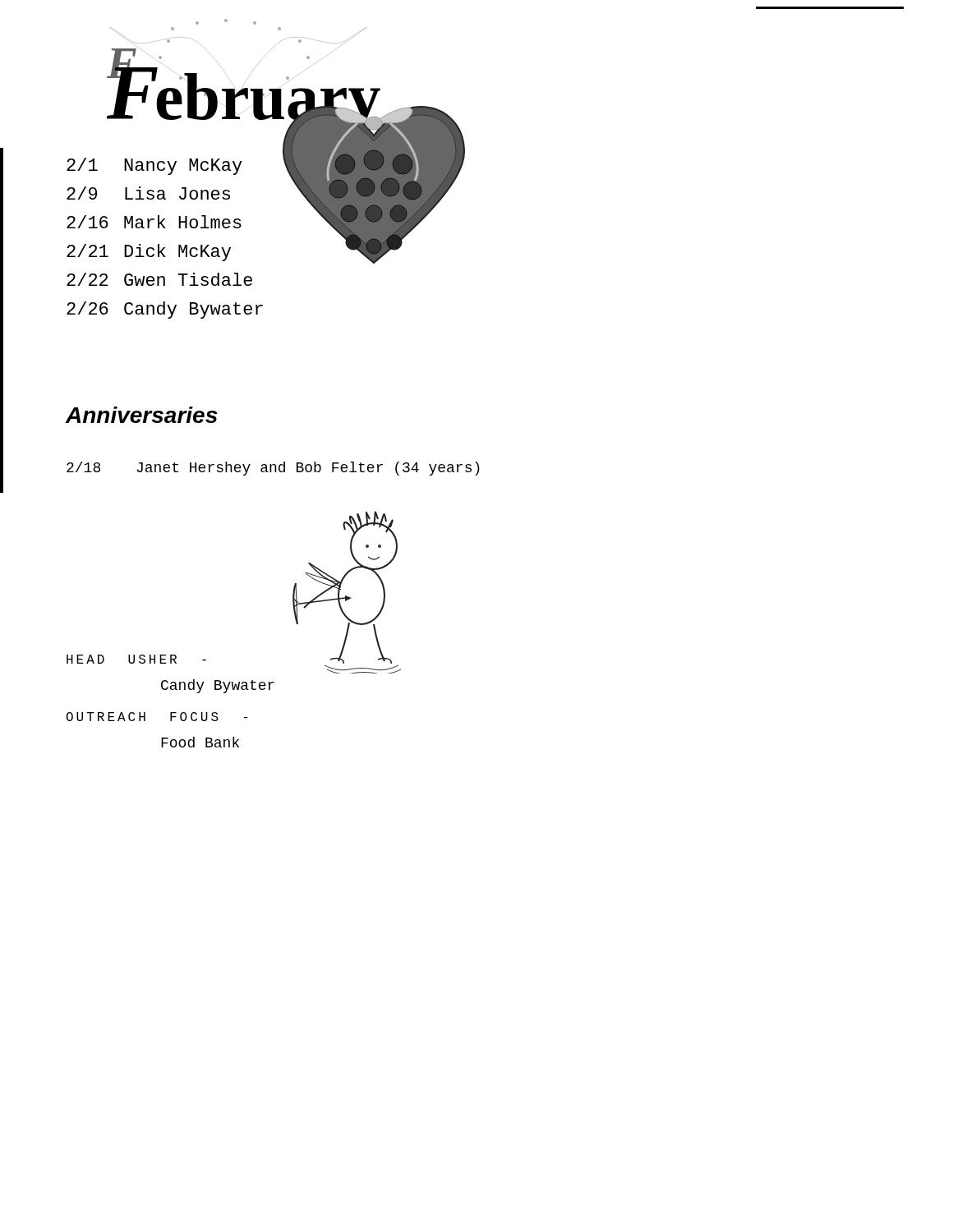The height and width of the screenshot is (1232, 953).
Task: Select the list item that says "2/26 Candy Bywater"
Action: [x=165, y=310]
